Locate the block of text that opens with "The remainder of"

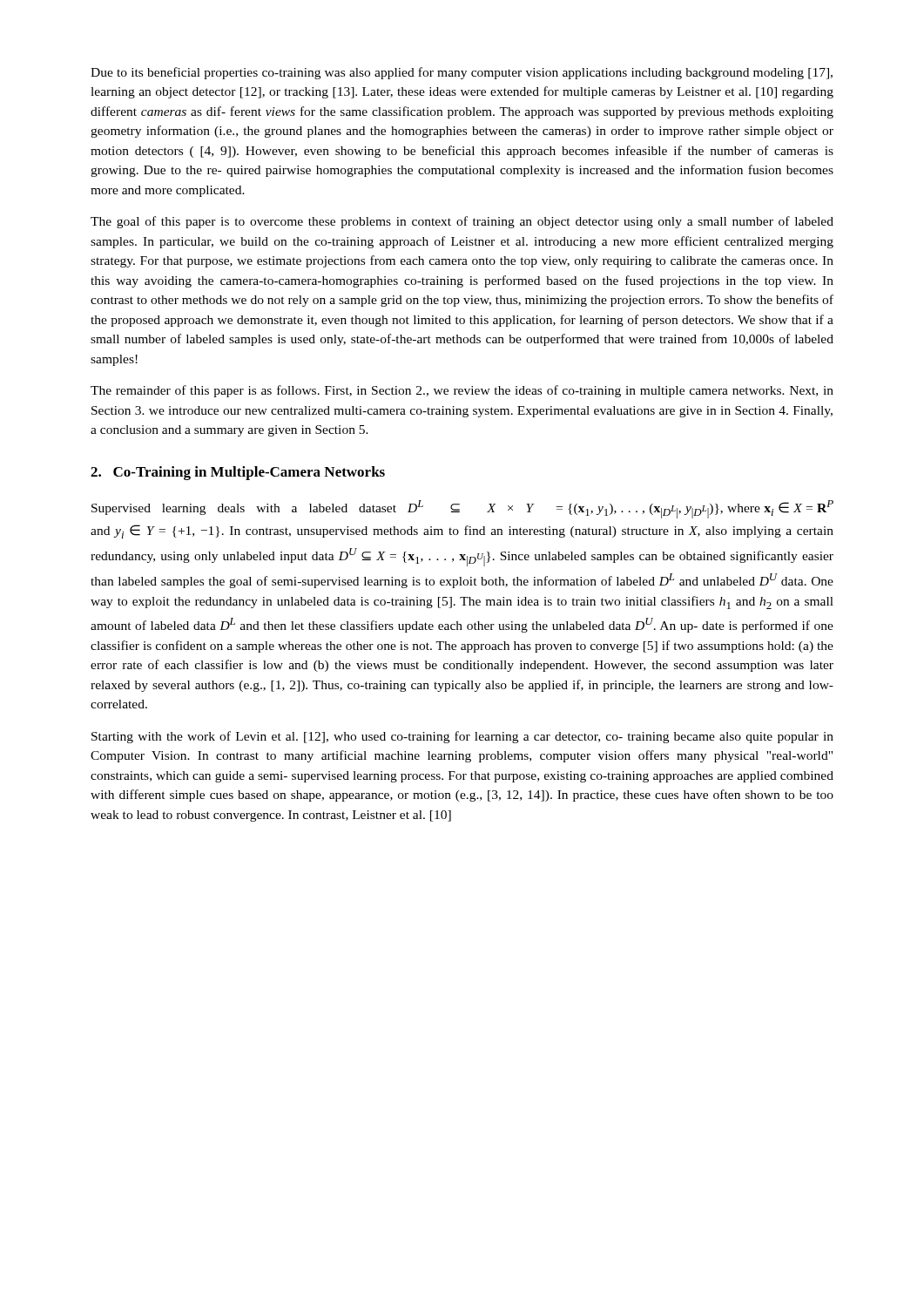tap(462, 410)
